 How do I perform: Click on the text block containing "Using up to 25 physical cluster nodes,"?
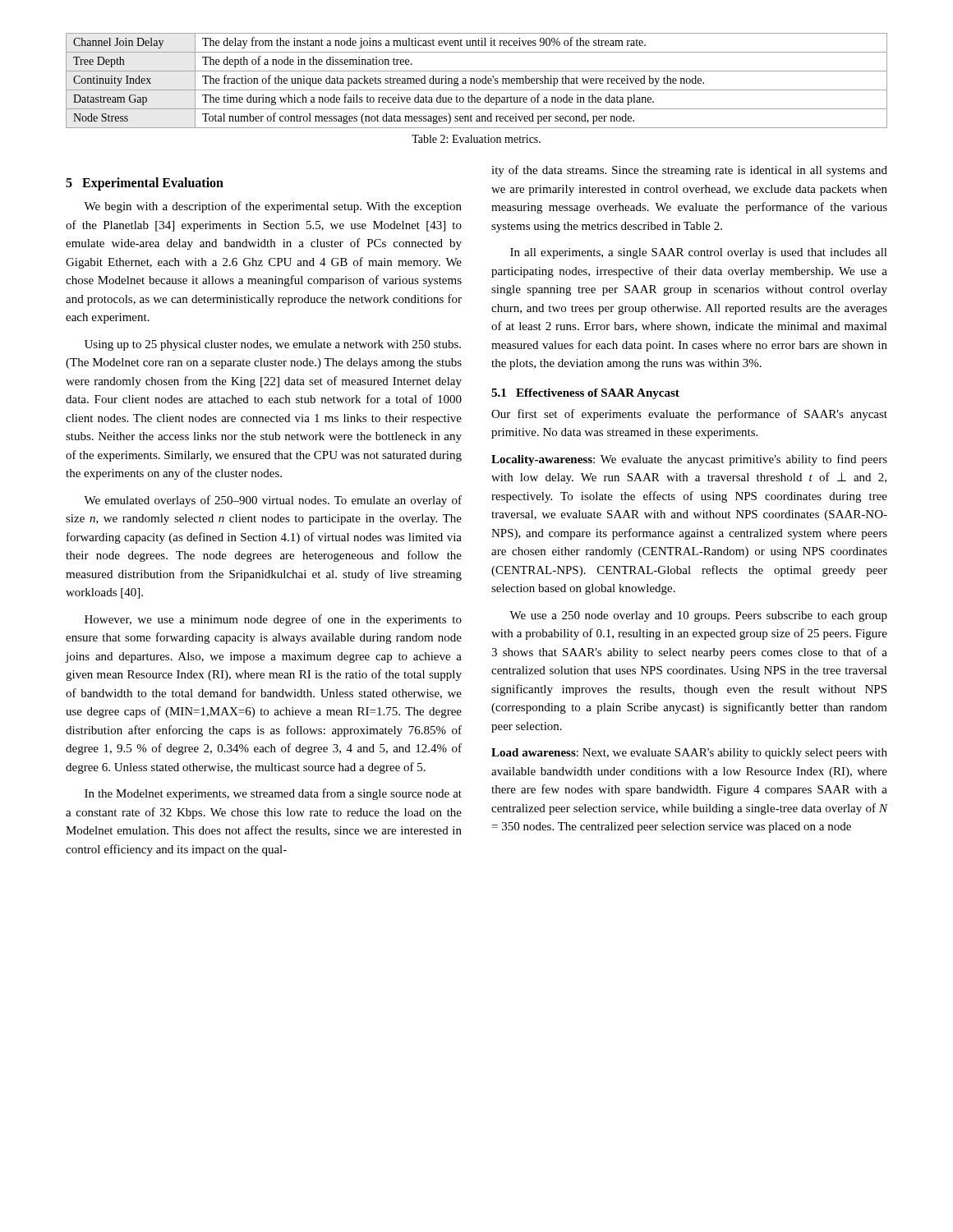tap(264, 409)
